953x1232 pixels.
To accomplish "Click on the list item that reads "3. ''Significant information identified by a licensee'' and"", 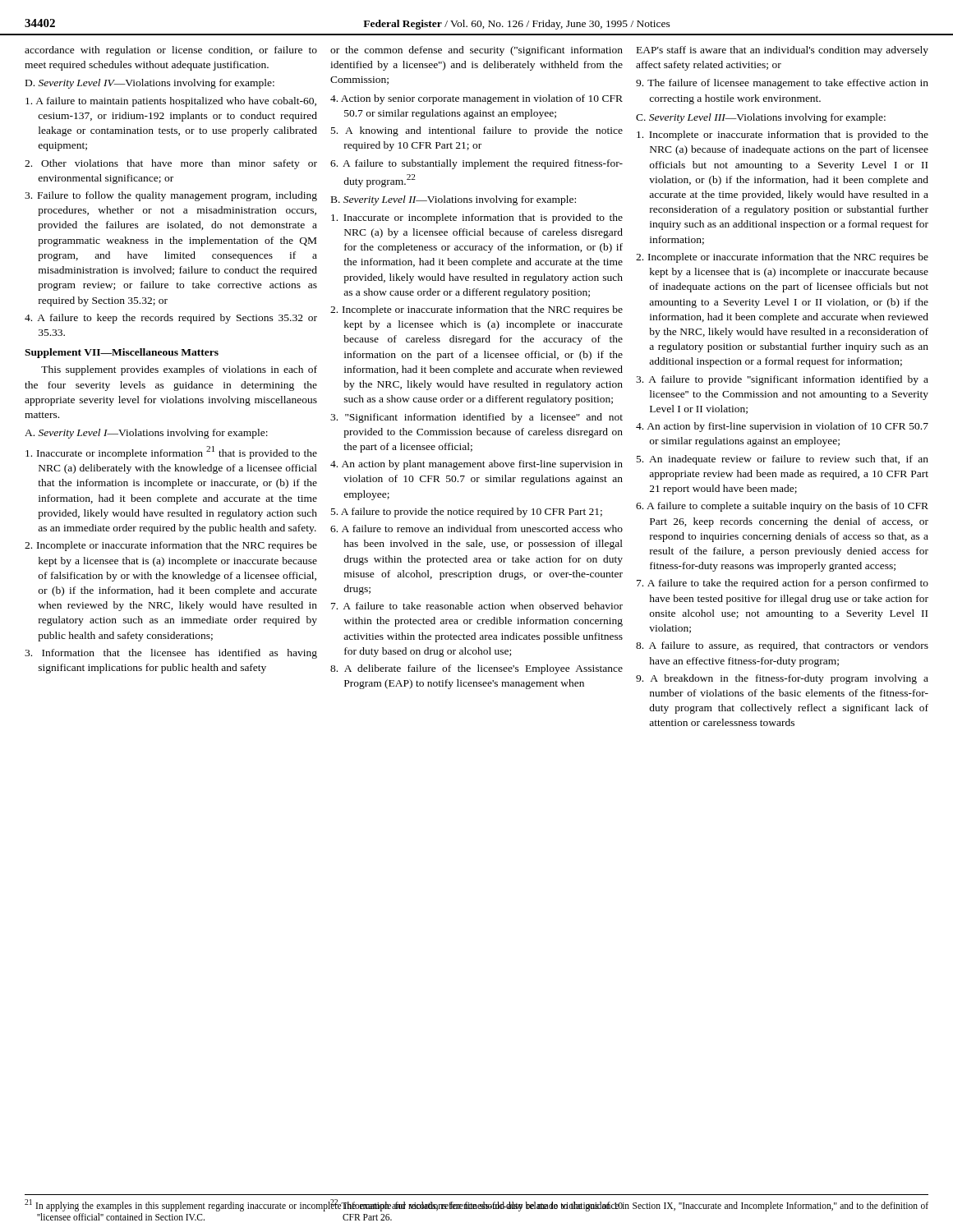I will [x=476, y=432].
